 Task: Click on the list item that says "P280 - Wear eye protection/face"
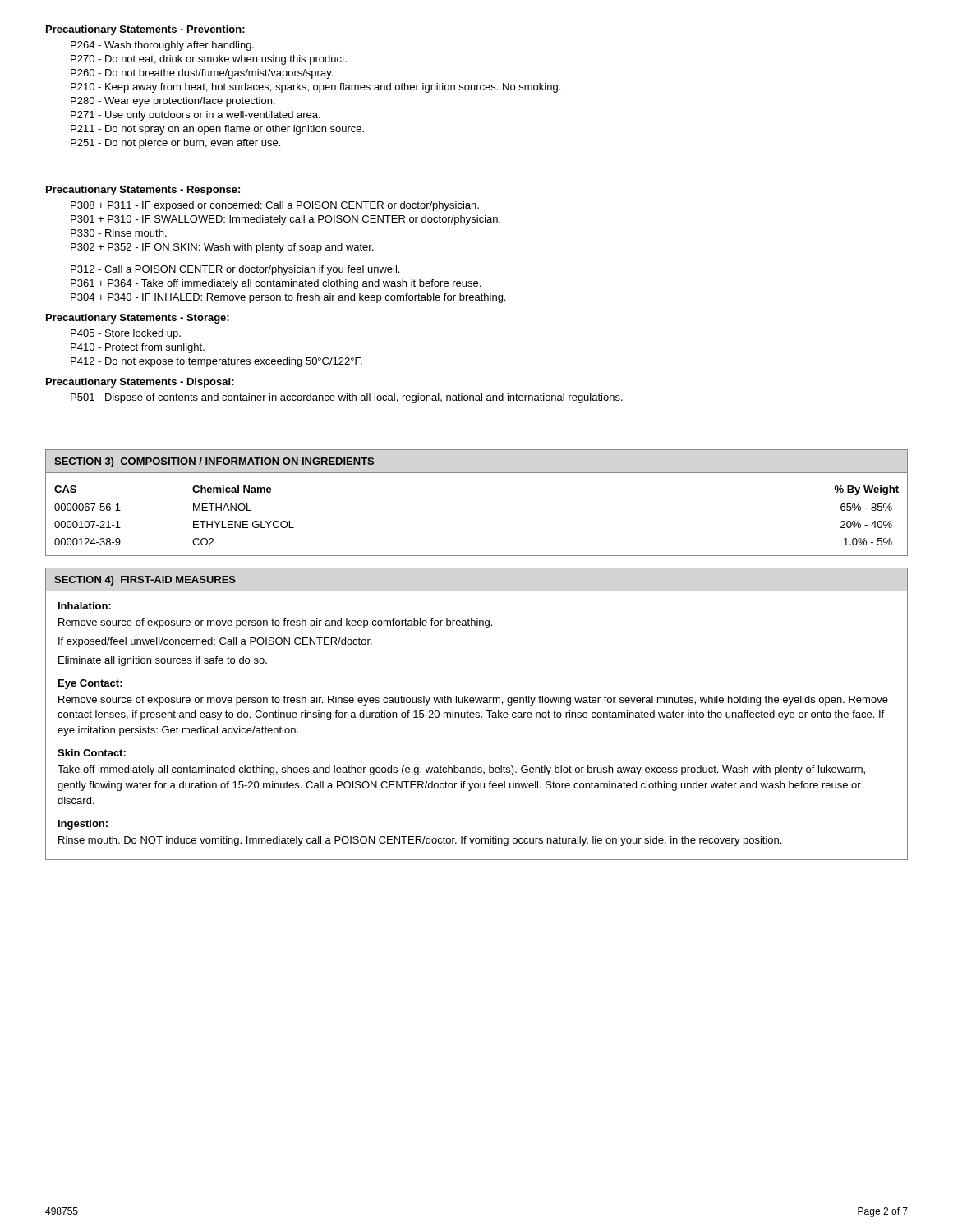(x=173, y=101)
